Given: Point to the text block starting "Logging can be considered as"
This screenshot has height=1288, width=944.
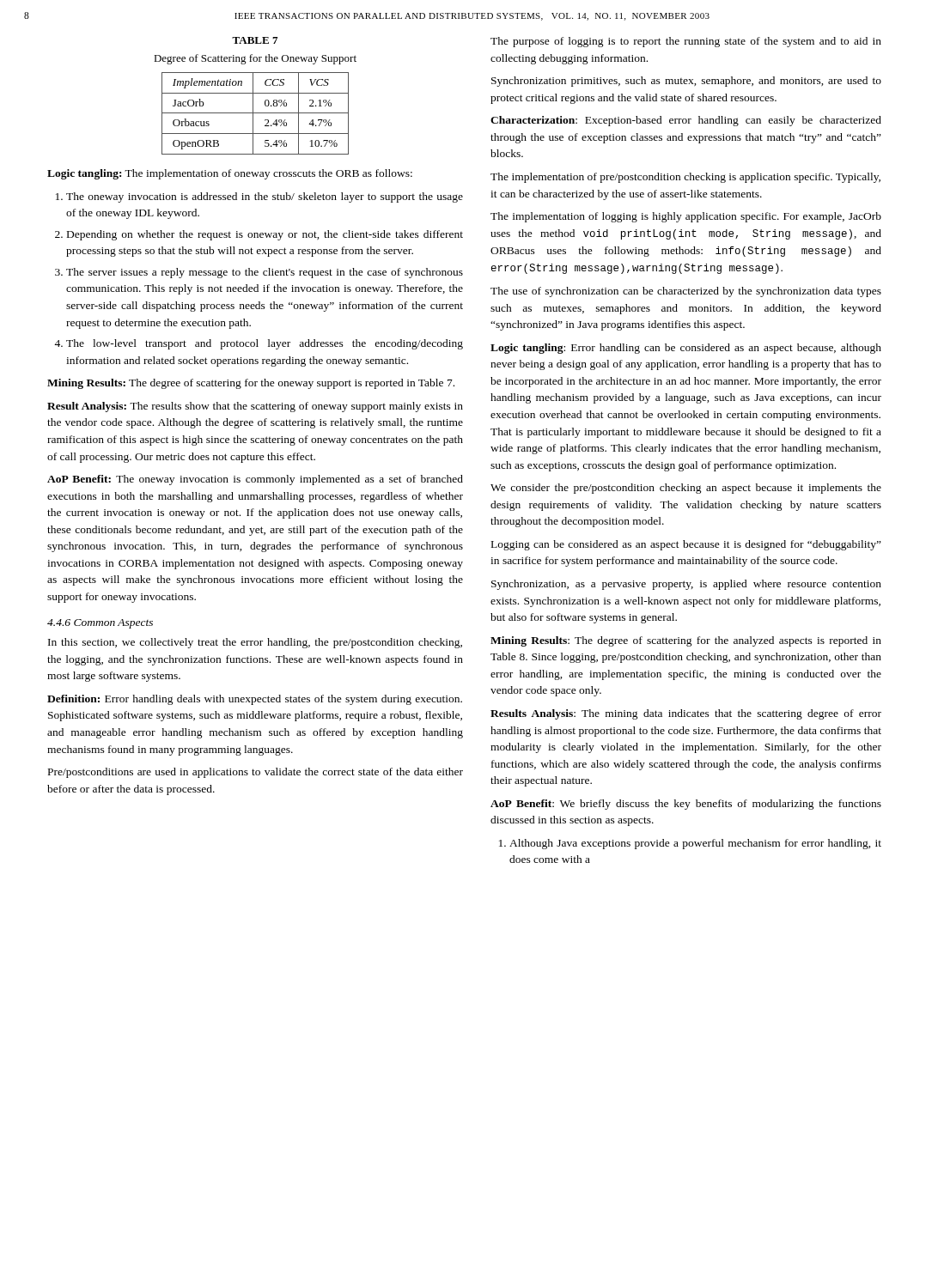Looking at the screenshot, I should click(x=686, y=552).
